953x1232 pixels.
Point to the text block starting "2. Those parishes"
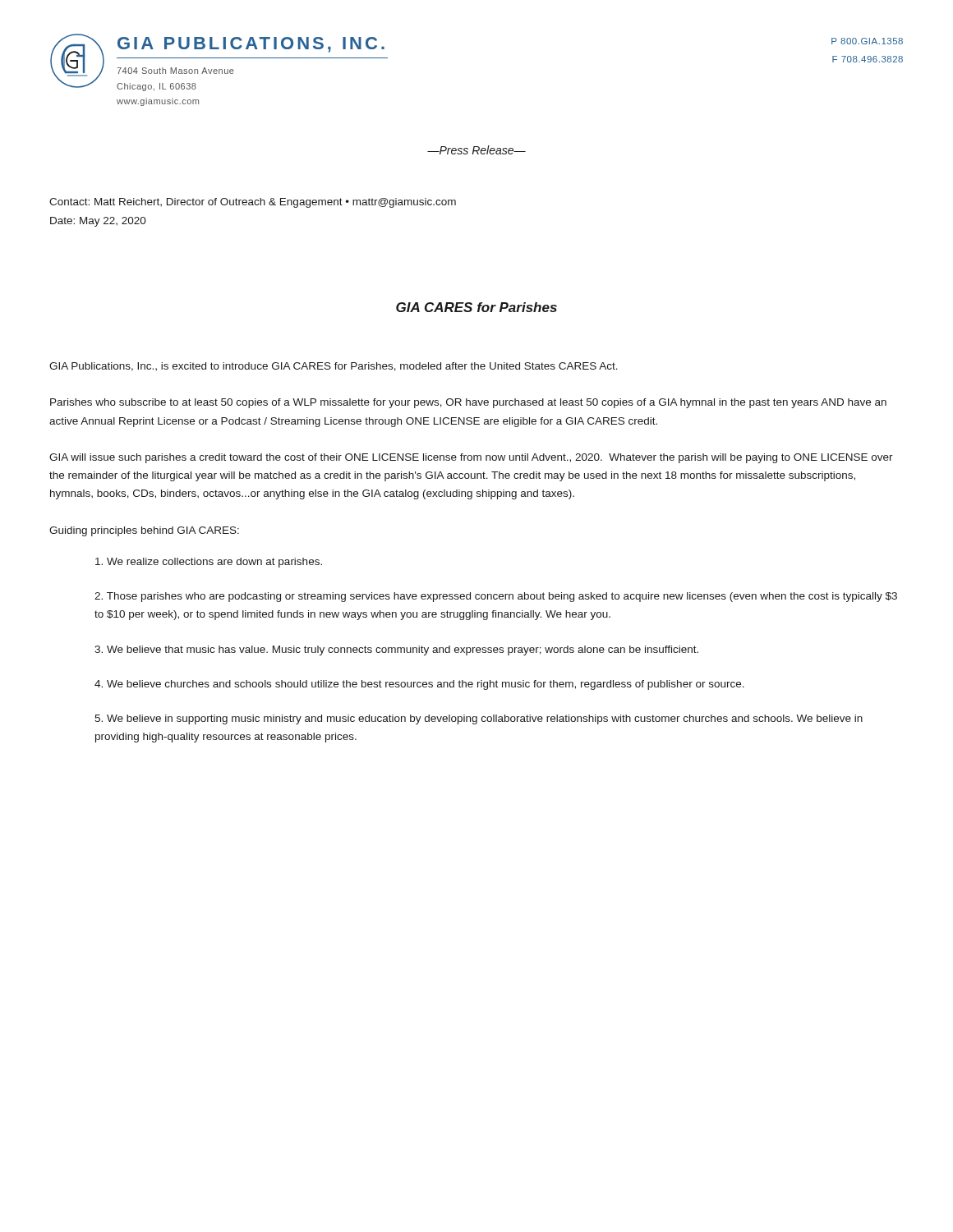point(496,605)
